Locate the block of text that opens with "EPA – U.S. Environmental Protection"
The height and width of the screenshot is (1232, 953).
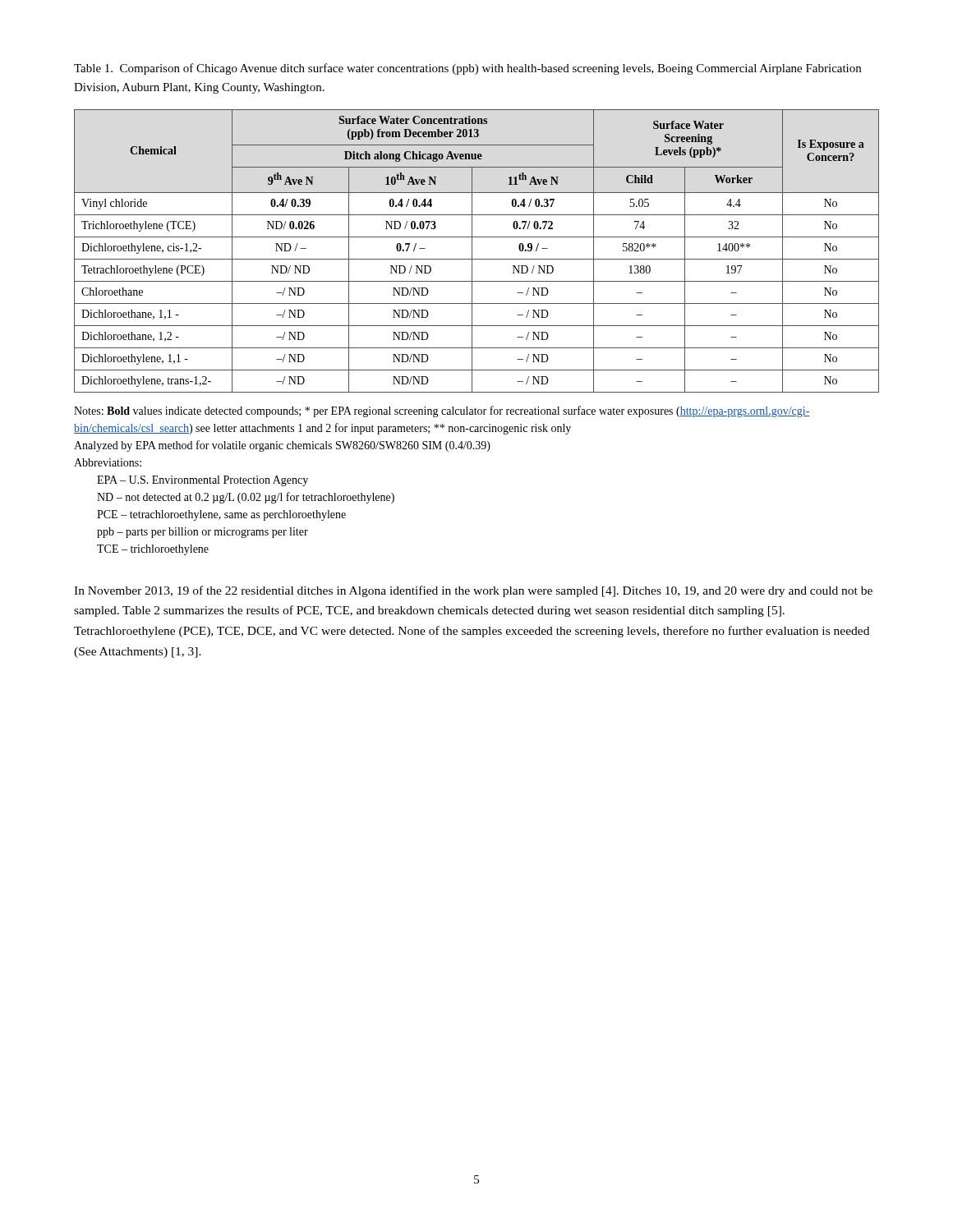pyautogui.click(x=203, y=480)
